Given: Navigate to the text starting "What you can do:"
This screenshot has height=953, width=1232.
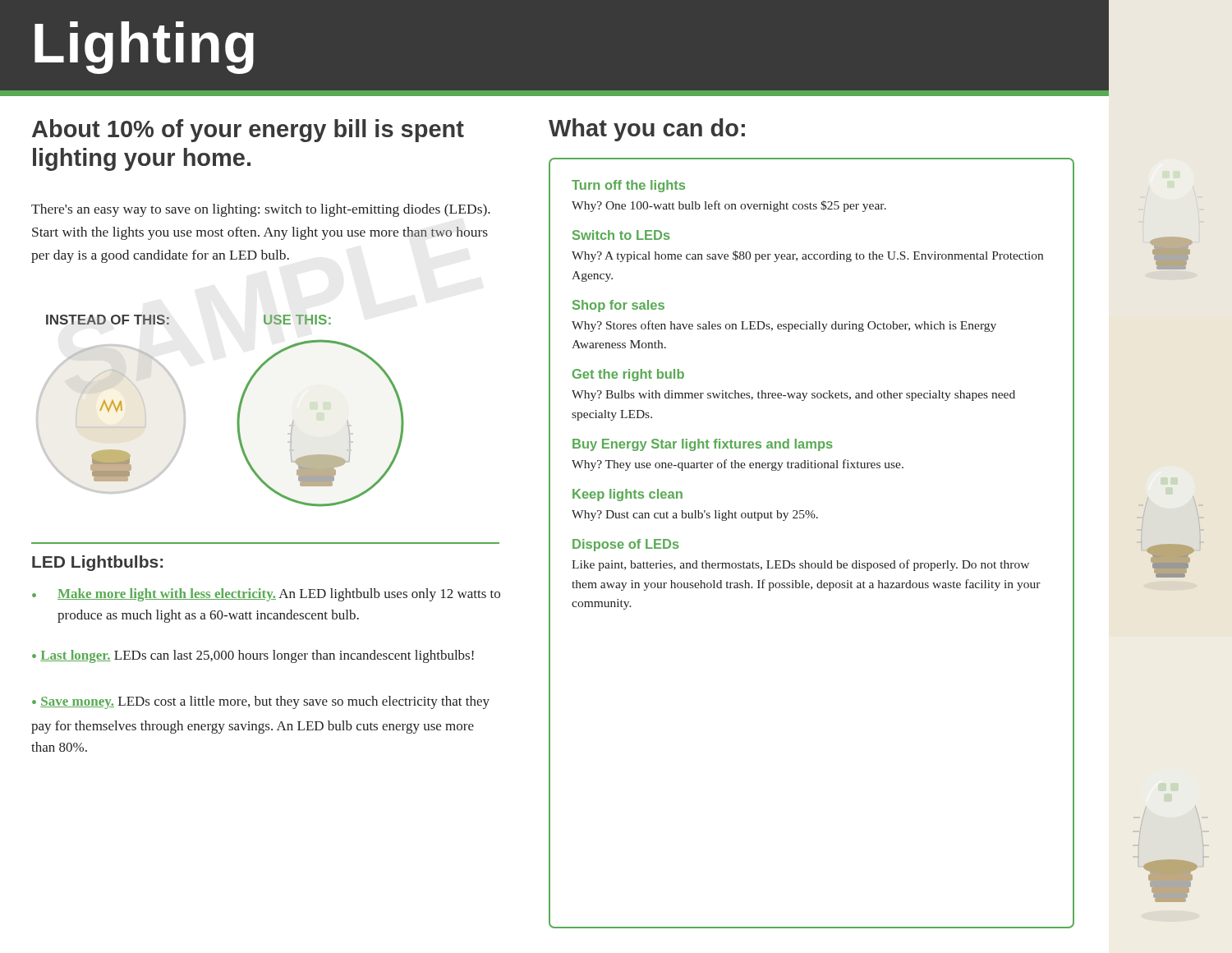Looking at the screenshot, I should 648,128.
